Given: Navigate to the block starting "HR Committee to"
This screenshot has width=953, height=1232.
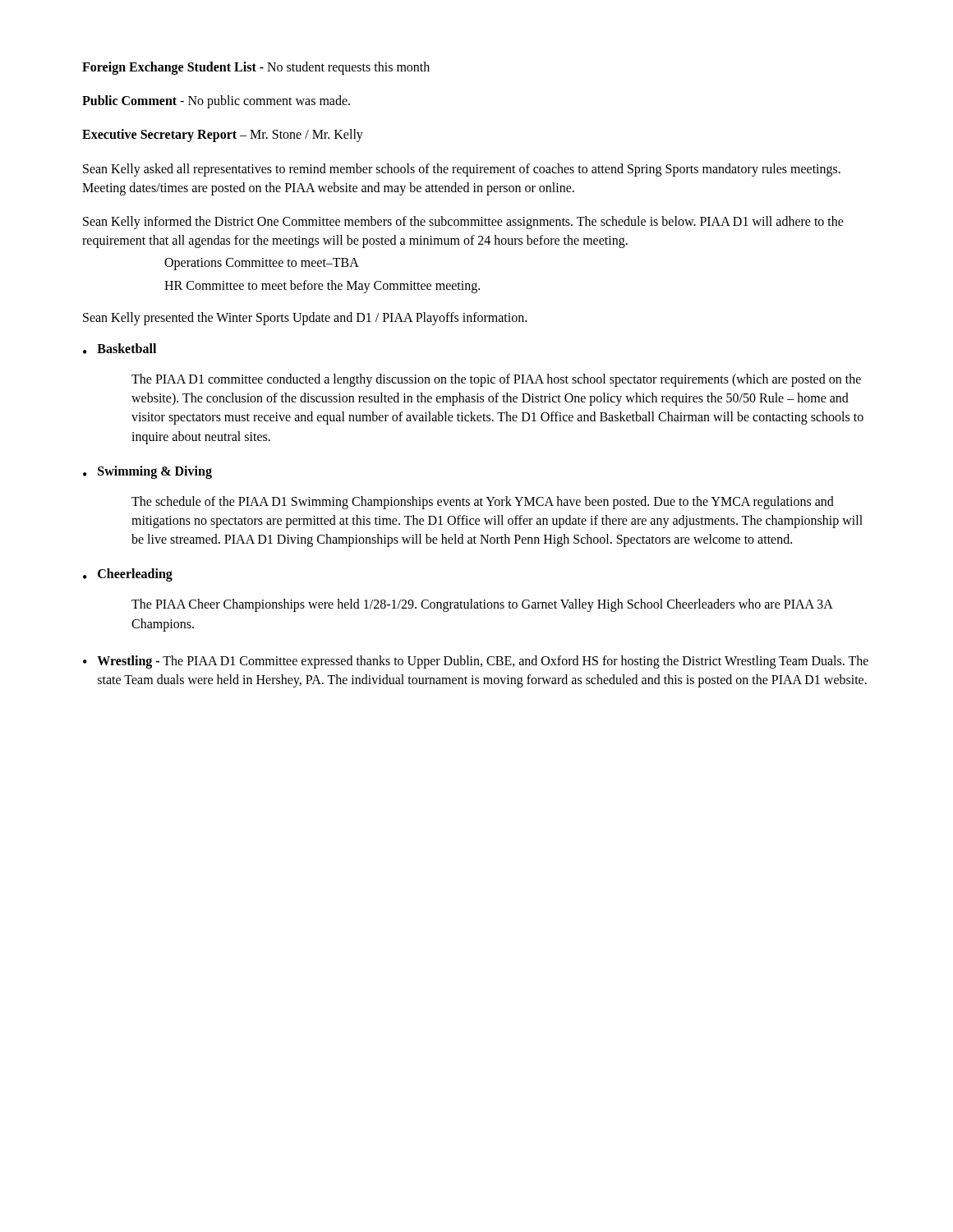Looking at the screenshot, I should click(323, 285).
